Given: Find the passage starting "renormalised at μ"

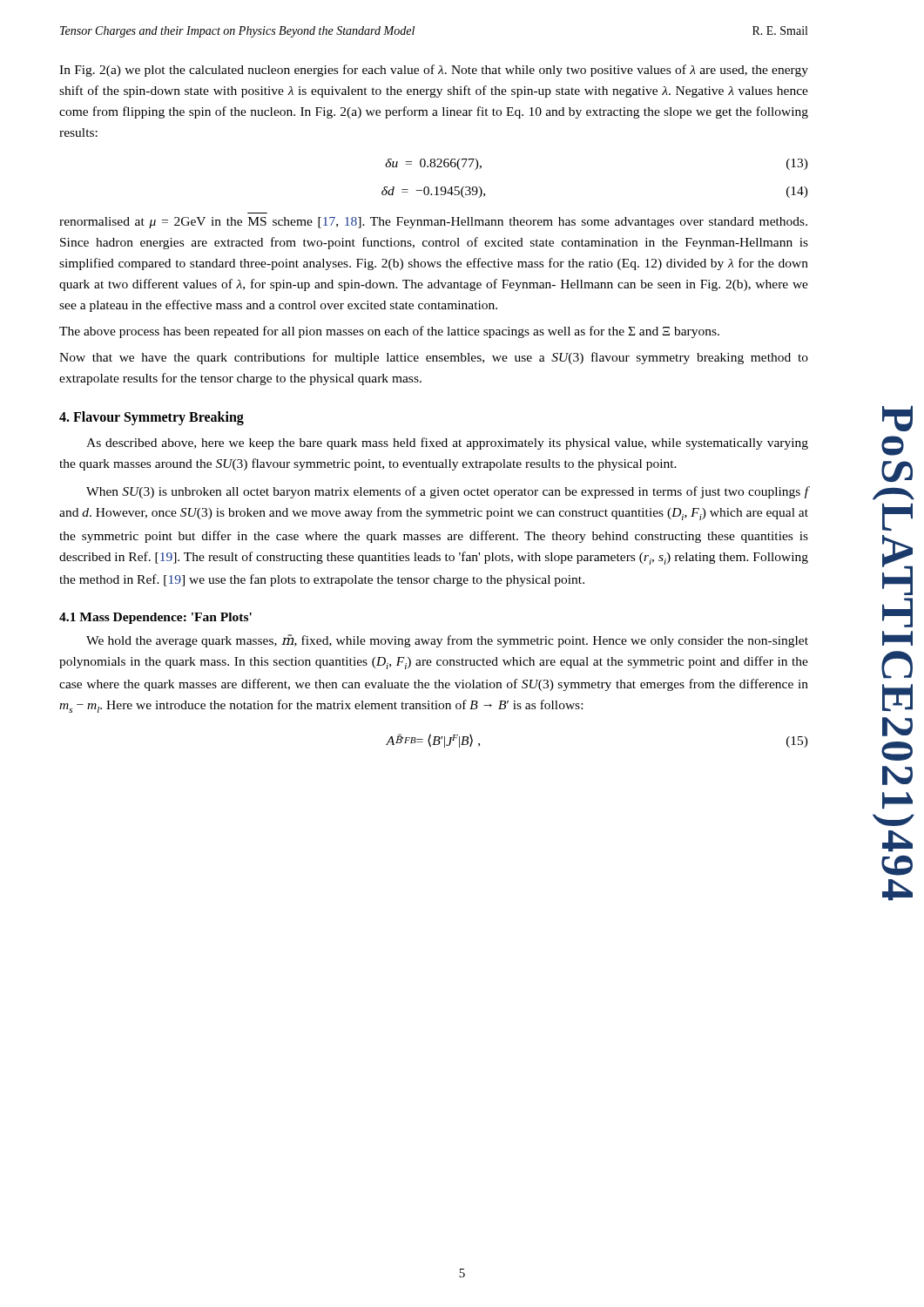Looking at the screenshot, I should point(434,263).
